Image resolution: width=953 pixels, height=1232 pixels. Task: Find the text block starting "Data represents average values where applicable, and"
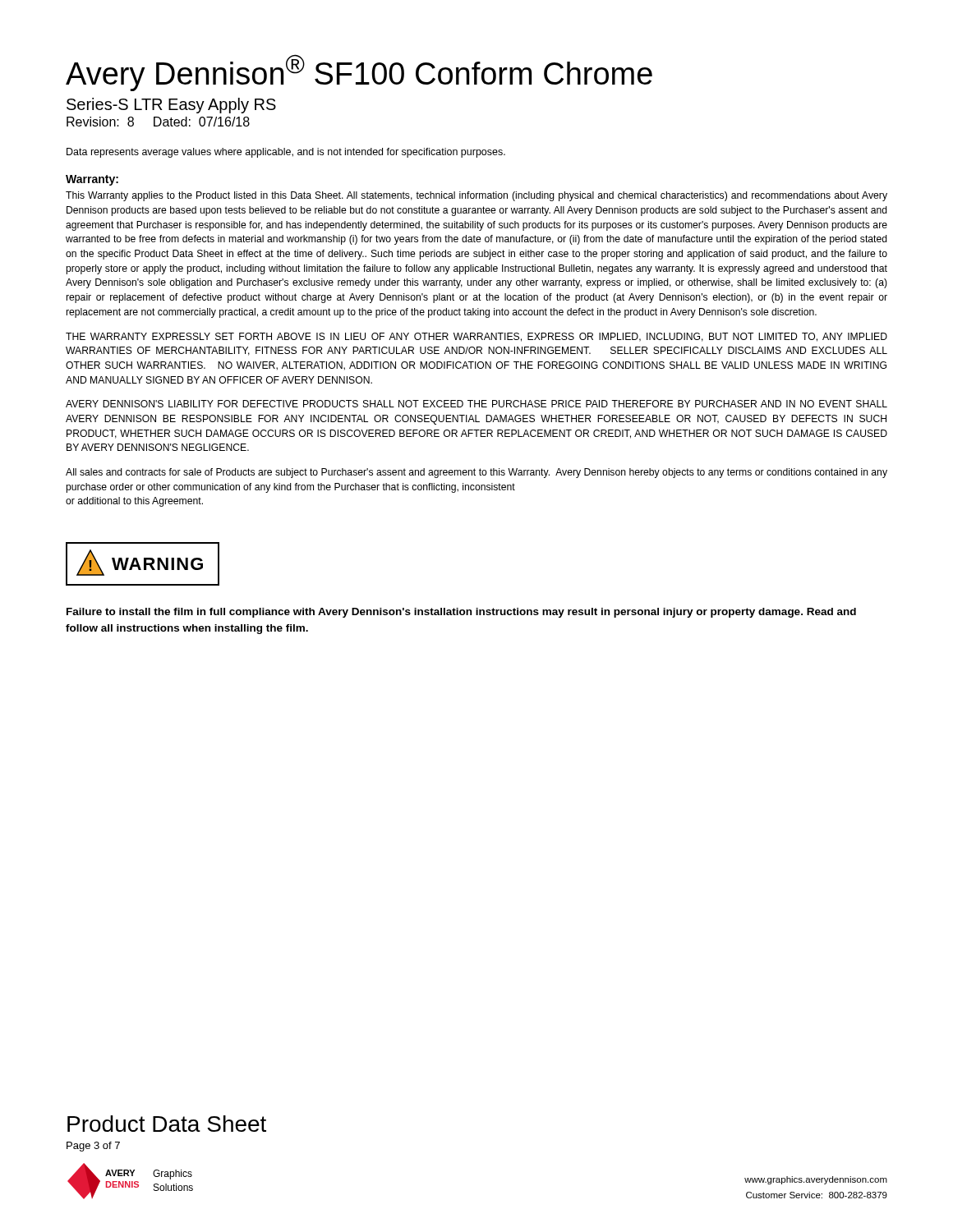(x=476, y=152)
